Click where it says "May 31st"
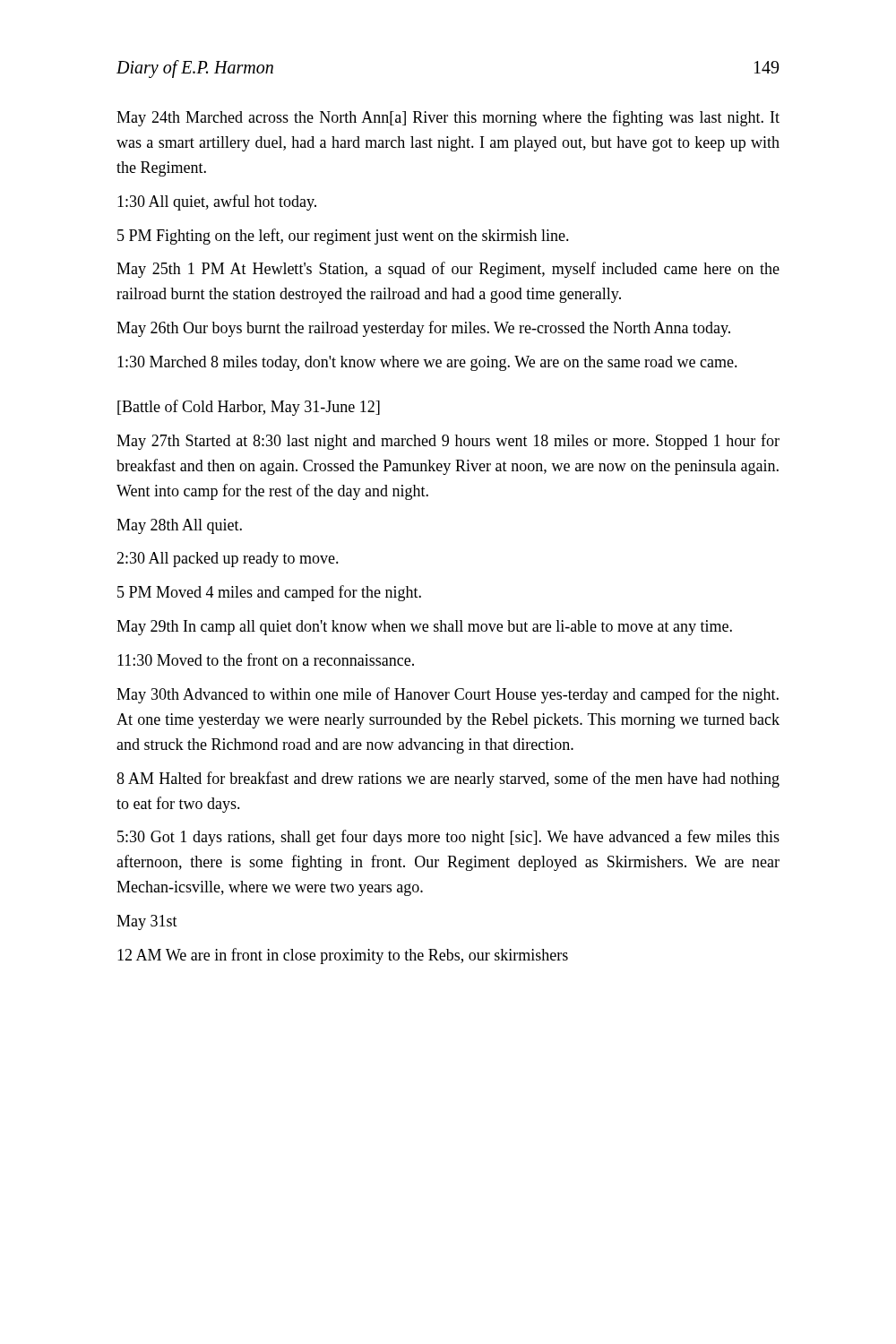This screenshot has height=1344, width=896. tap(147, 921)
